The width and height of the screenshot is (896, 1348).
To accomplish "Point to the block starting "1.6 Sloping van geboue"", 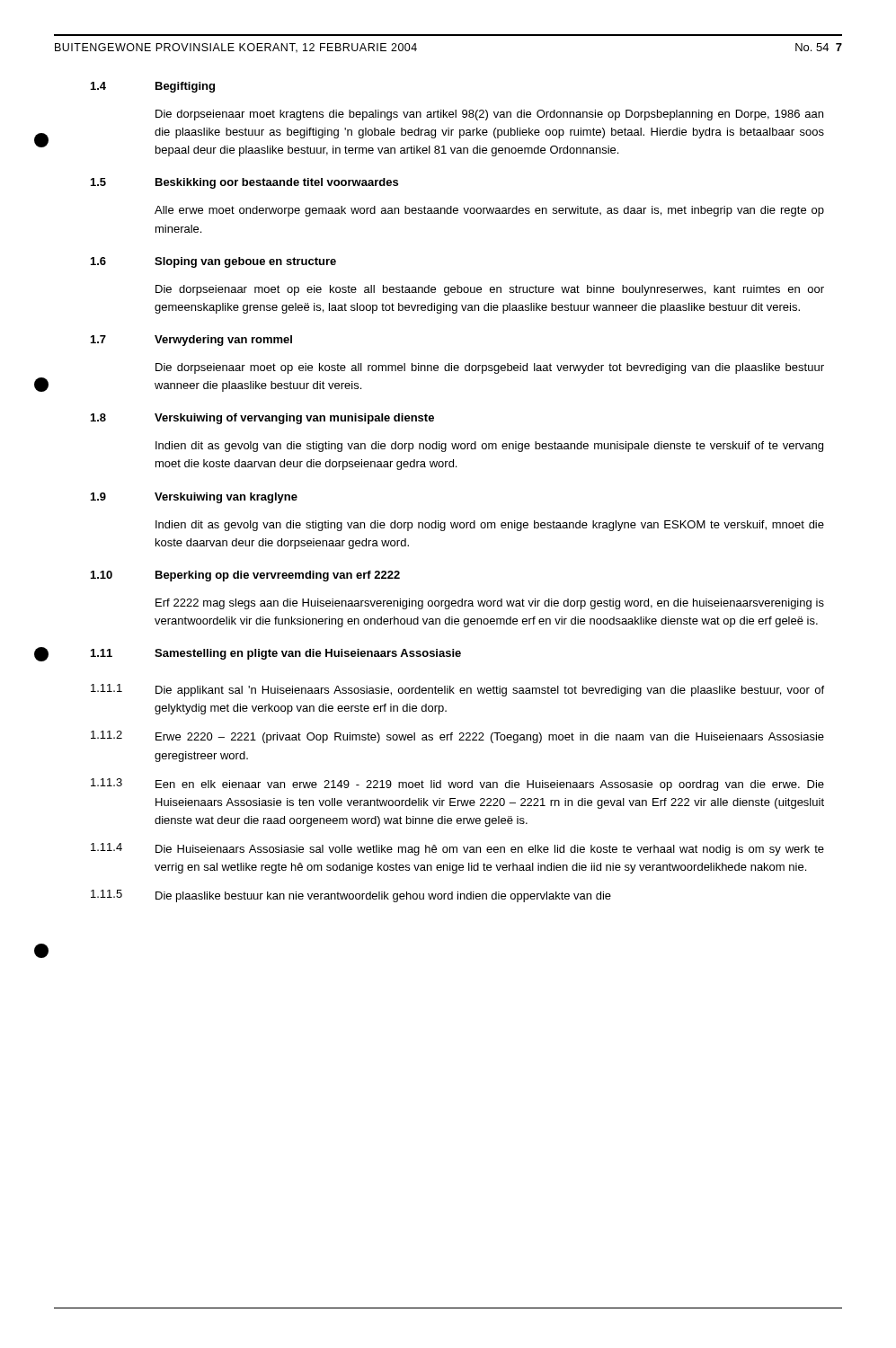I will [213, 262].
